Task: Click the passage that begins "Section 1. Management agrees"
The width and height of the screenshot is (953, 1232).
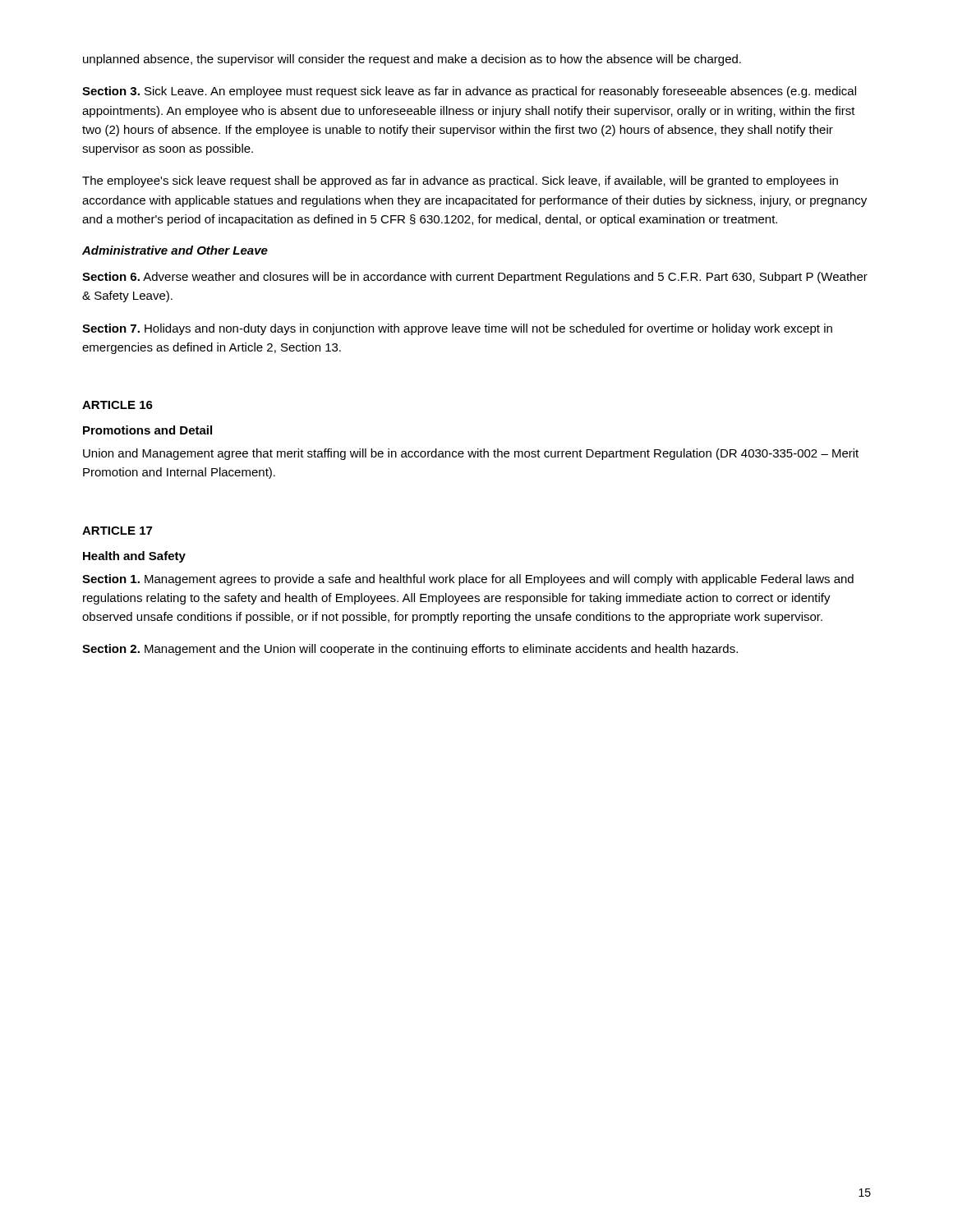Action: pos(476,597)
